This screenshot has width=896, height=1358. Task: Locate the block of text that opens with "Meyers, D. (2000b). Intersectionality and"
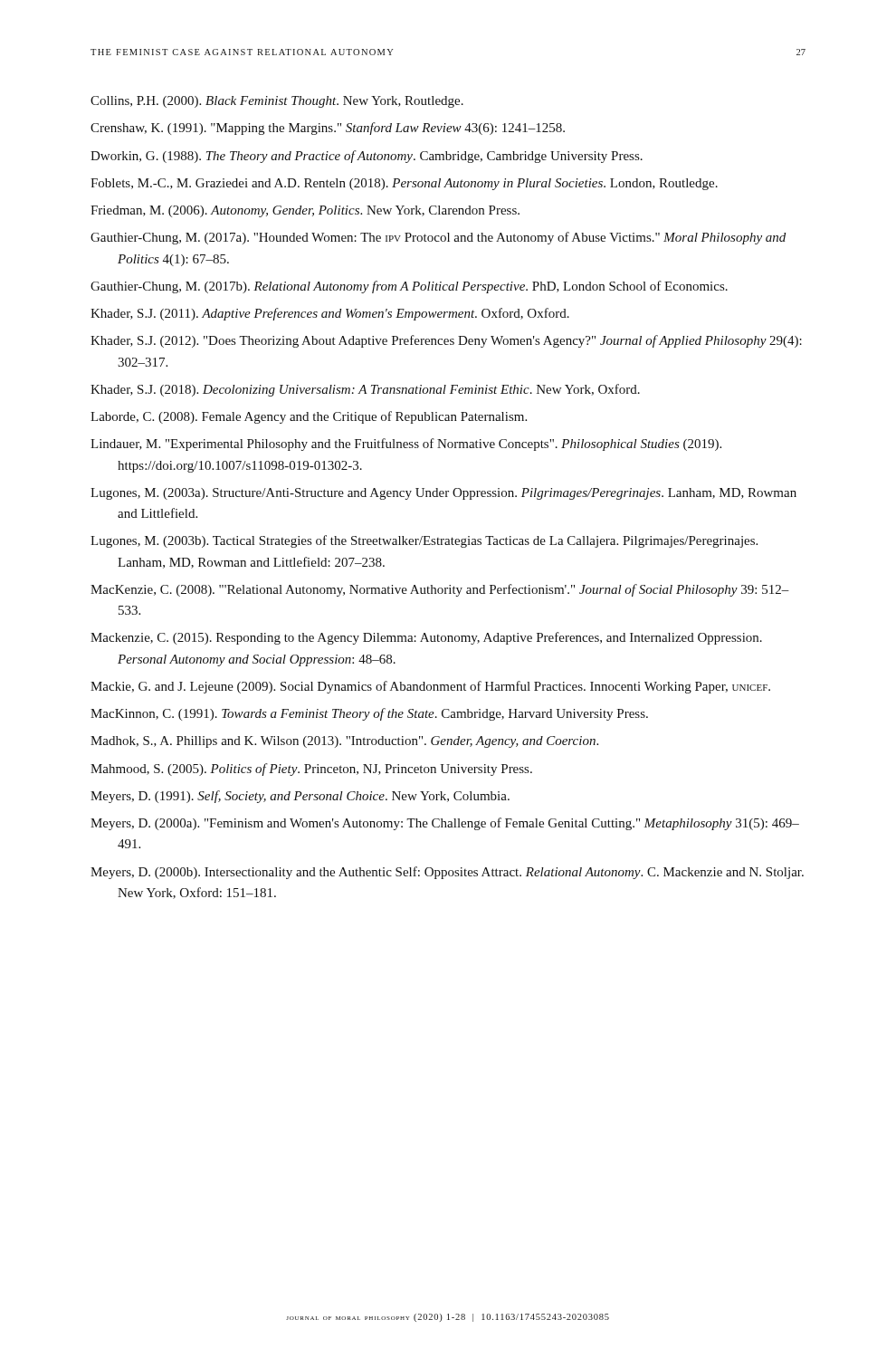point(447,882)
